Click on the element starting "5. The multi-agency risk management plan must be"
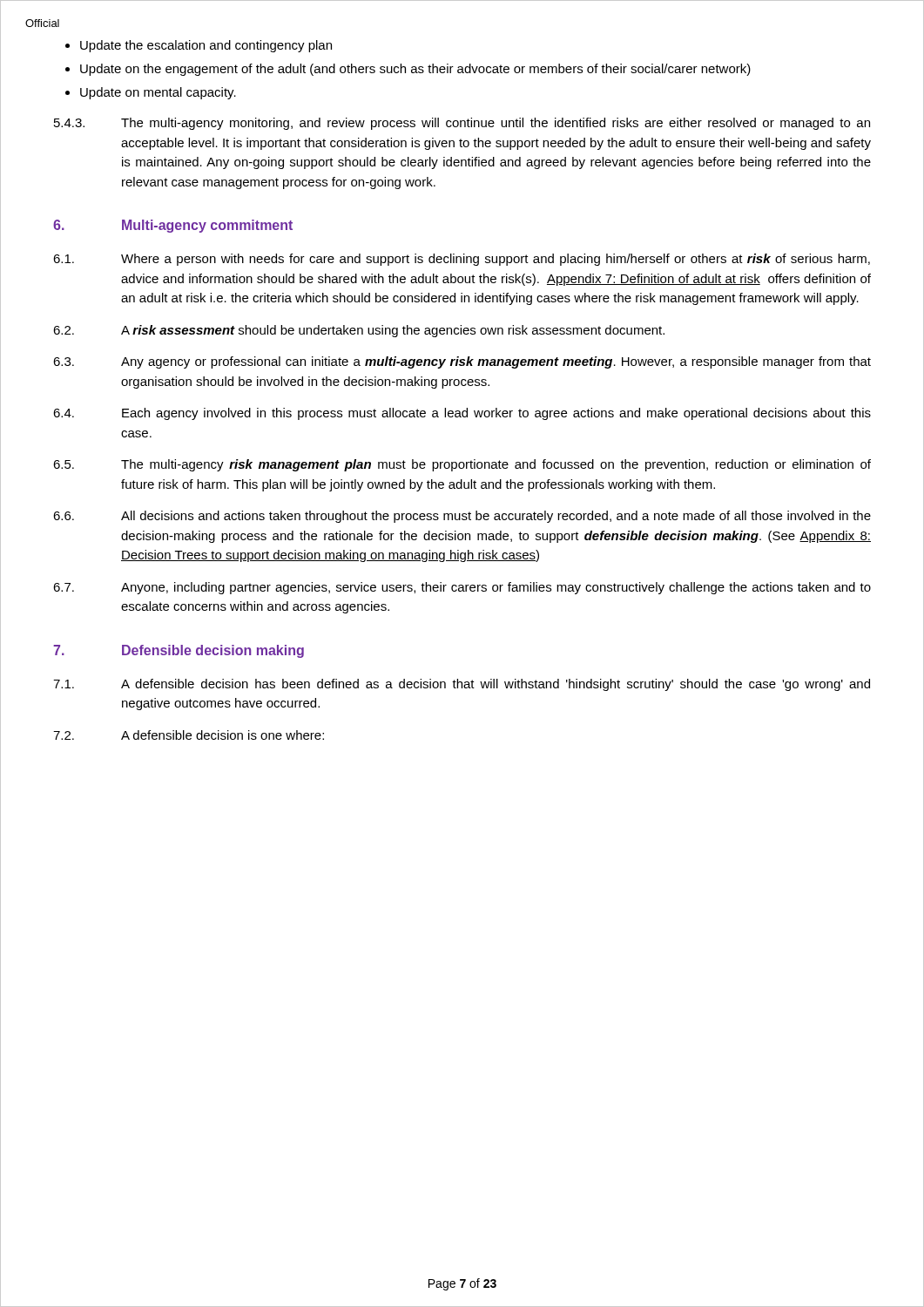The image size is (924, 1307). (462, 475)
